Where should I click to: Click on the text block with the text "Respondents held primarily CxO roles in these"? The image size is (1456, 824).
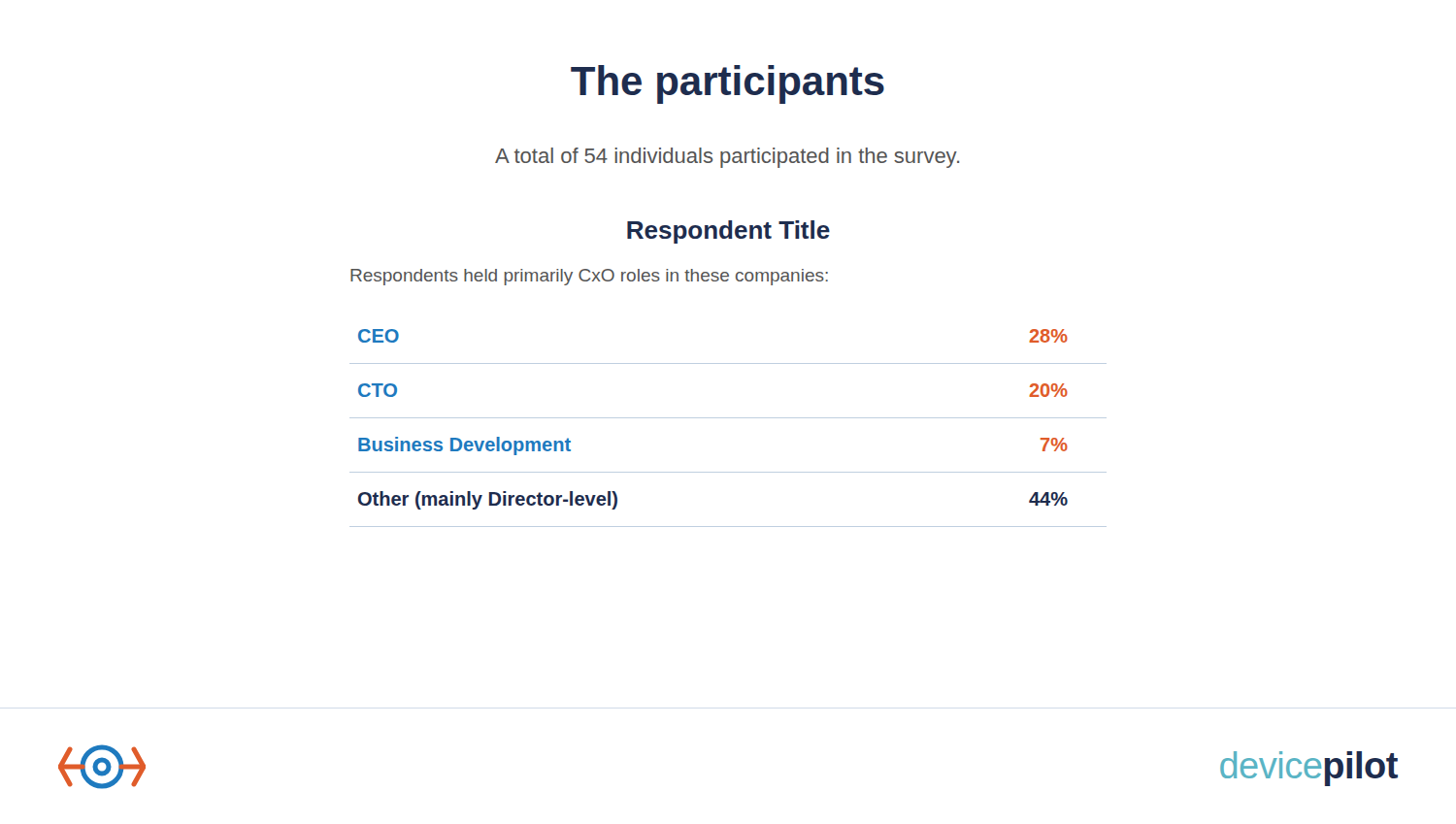click(728, 276)
